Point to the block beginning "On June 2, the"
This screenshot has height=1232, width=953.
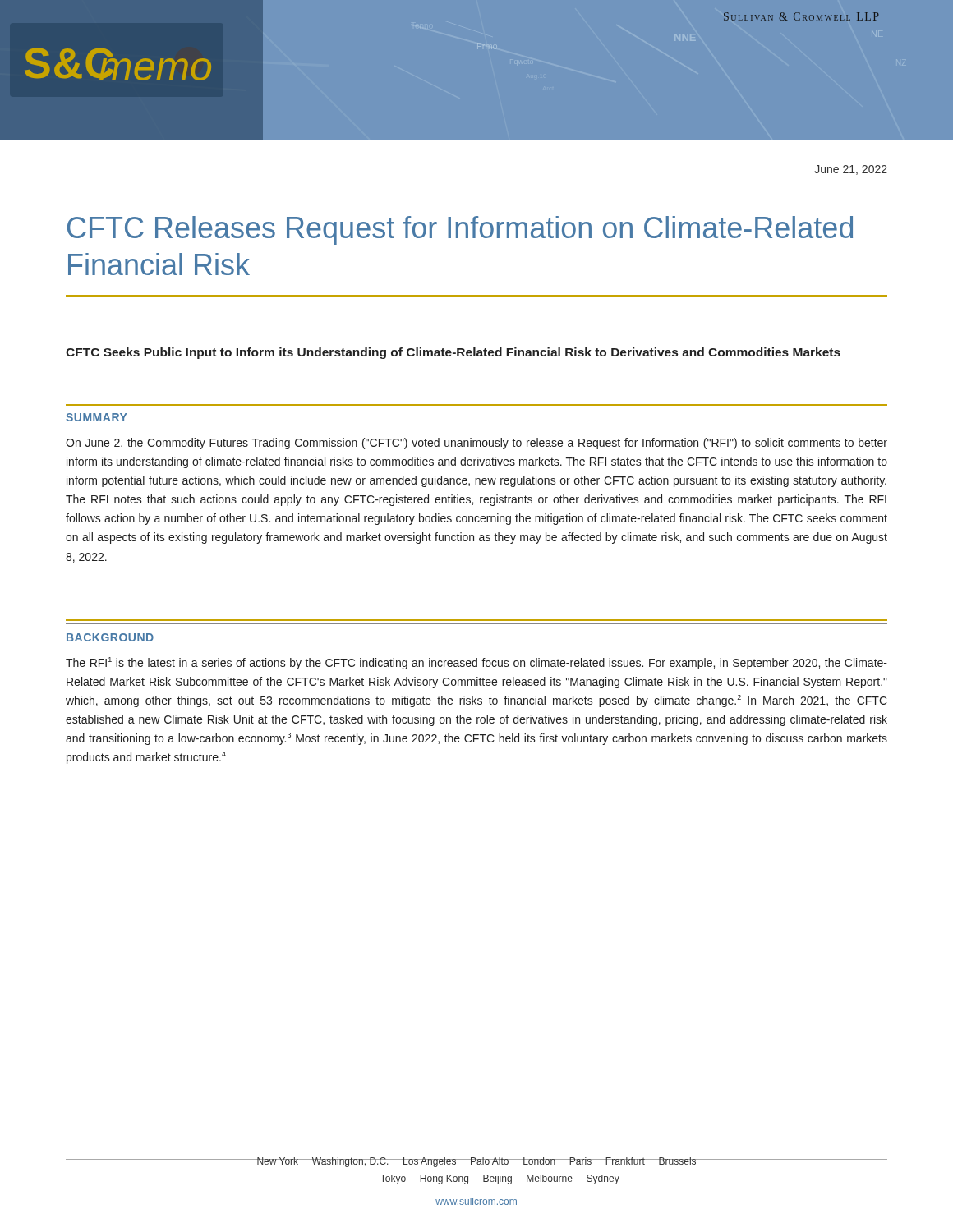[476, 500]
